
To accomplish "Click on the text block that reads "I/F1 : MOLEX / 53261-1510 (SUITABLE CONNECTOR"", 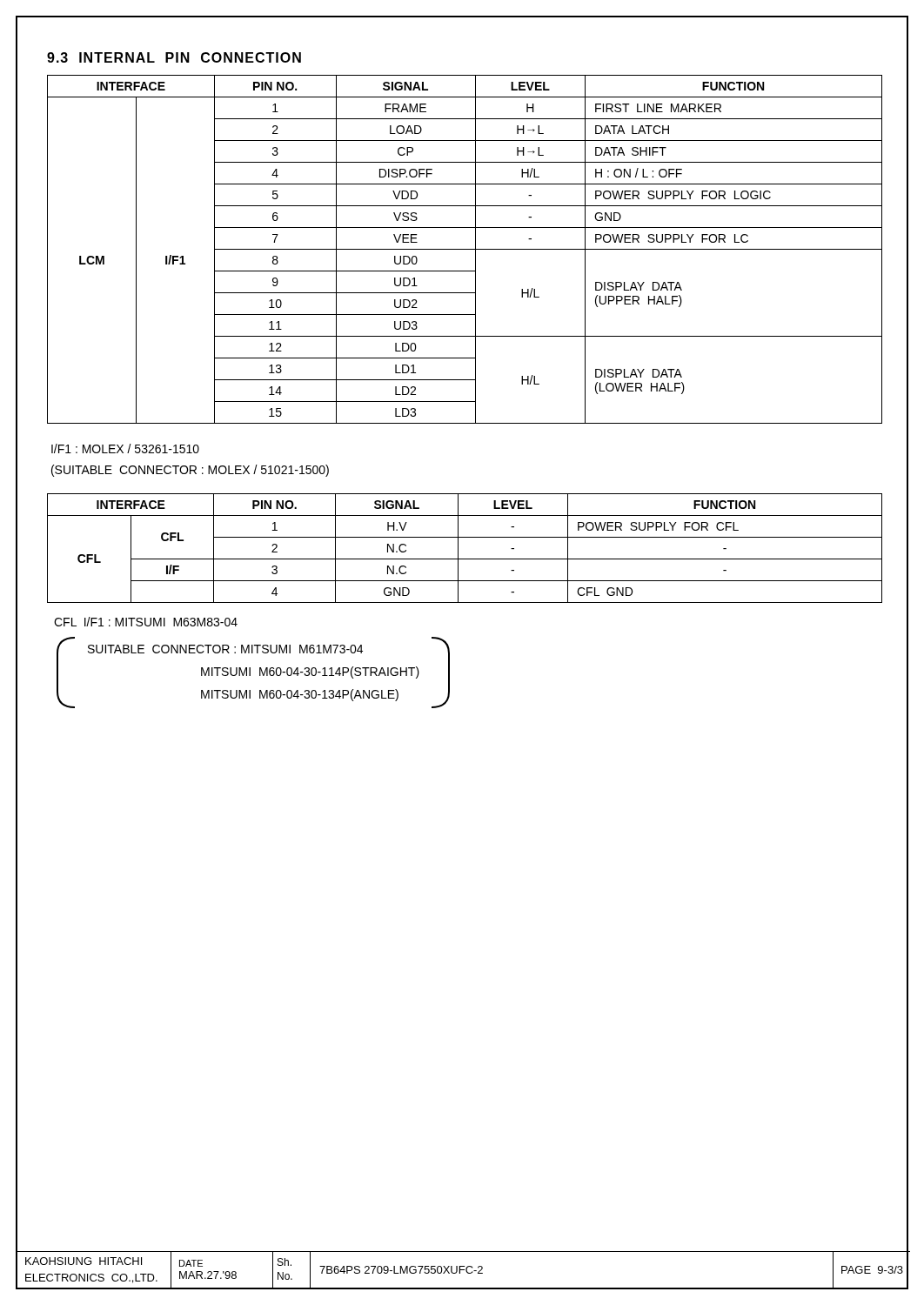I will click(x=188, y=459).
